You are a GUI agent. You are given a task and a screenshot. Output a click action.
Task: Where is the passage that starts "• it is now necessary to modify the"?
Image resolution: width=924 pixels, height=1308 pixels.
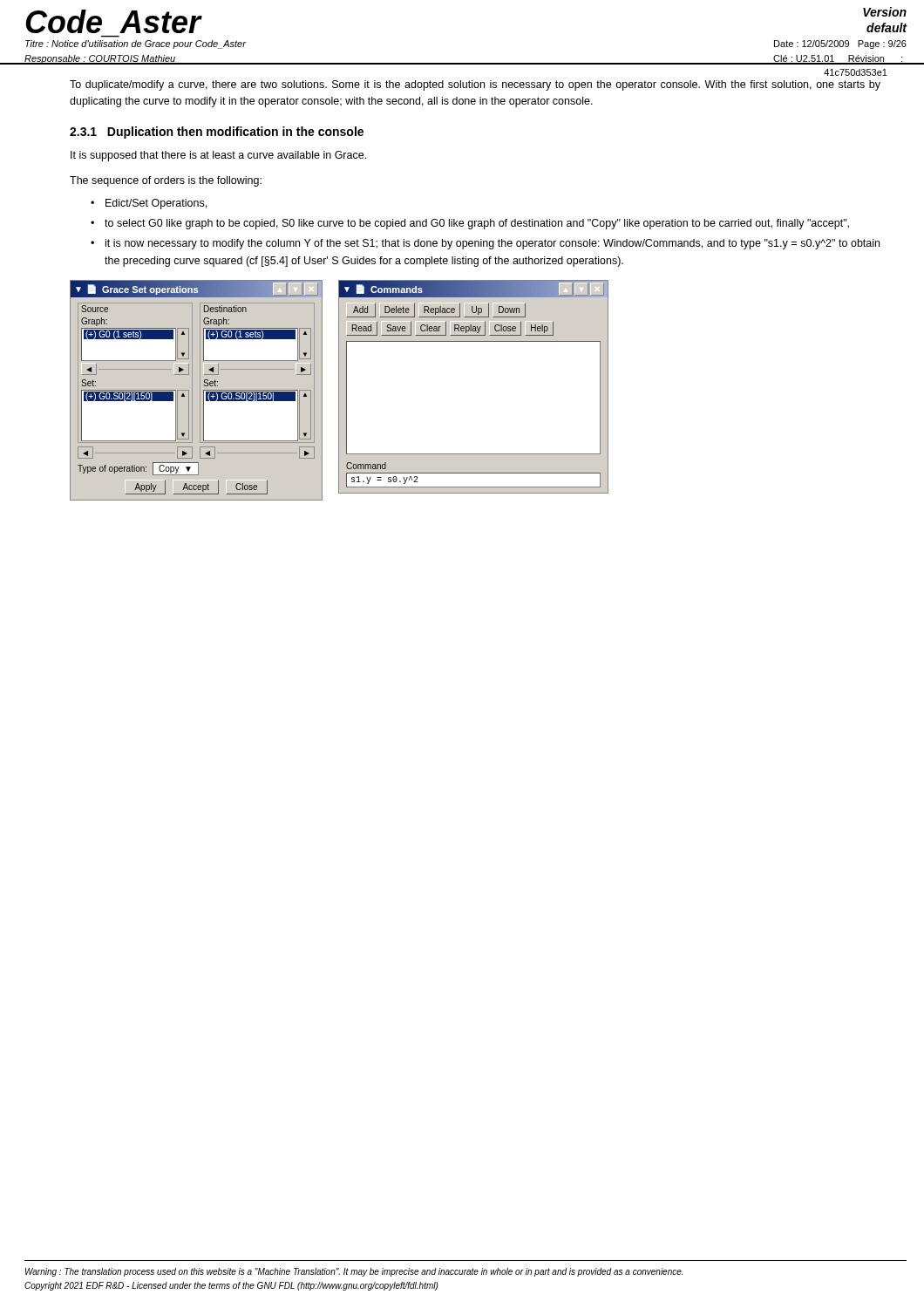point(486,253)
